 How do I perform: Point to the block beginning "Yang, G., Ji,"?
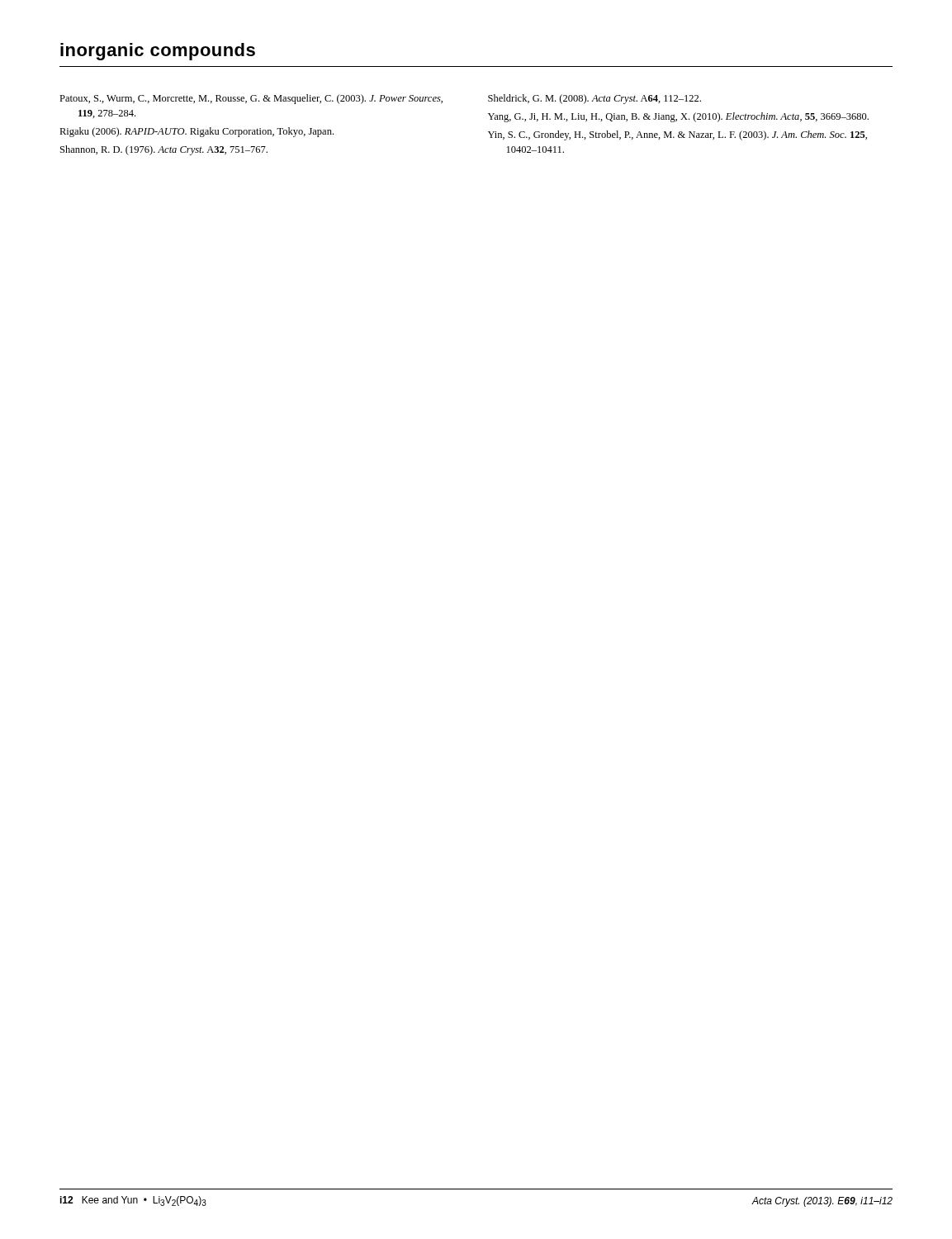(678, 117)
